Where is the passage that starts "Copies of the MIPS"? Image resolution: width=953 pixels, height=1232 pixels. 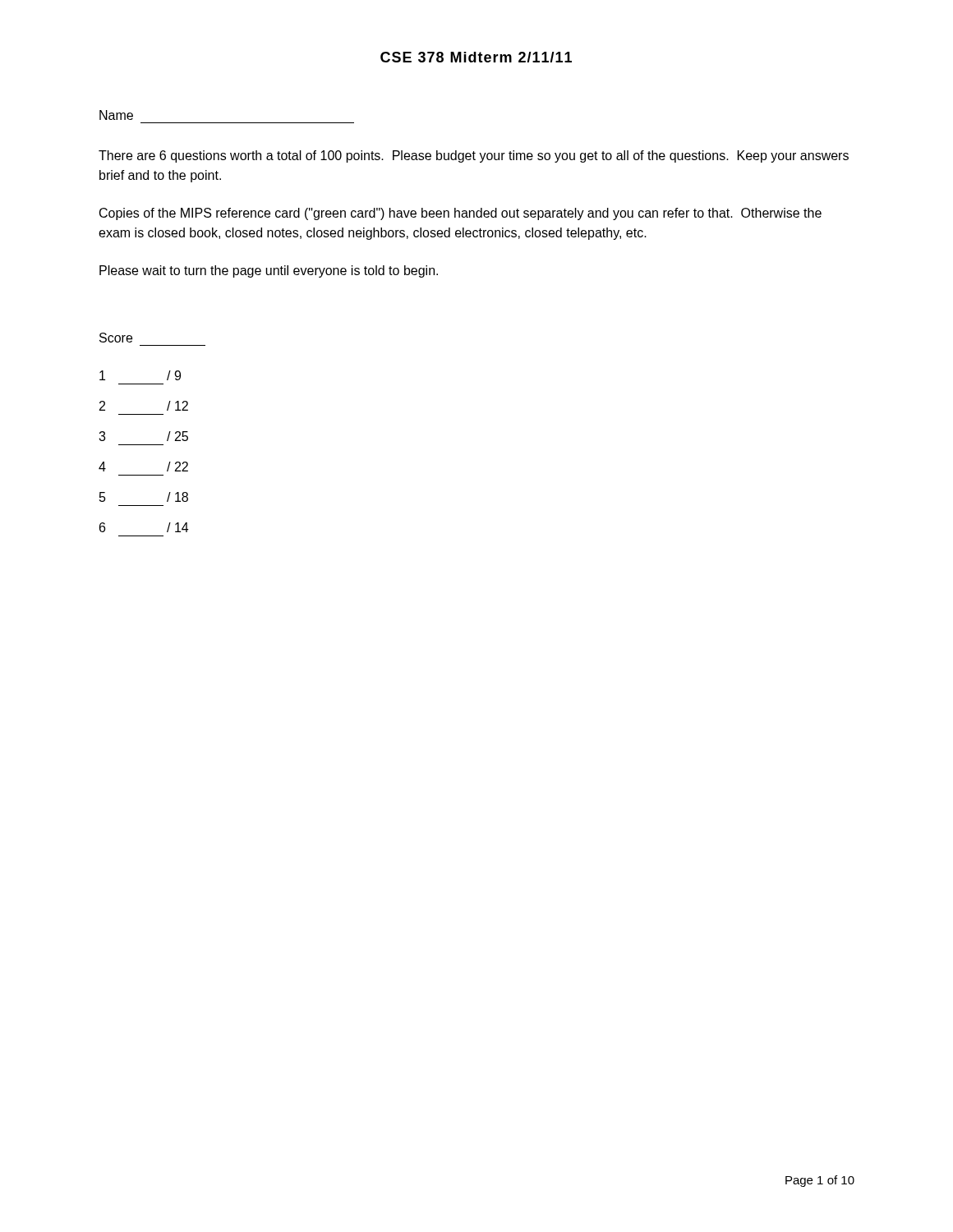(460, 223)
